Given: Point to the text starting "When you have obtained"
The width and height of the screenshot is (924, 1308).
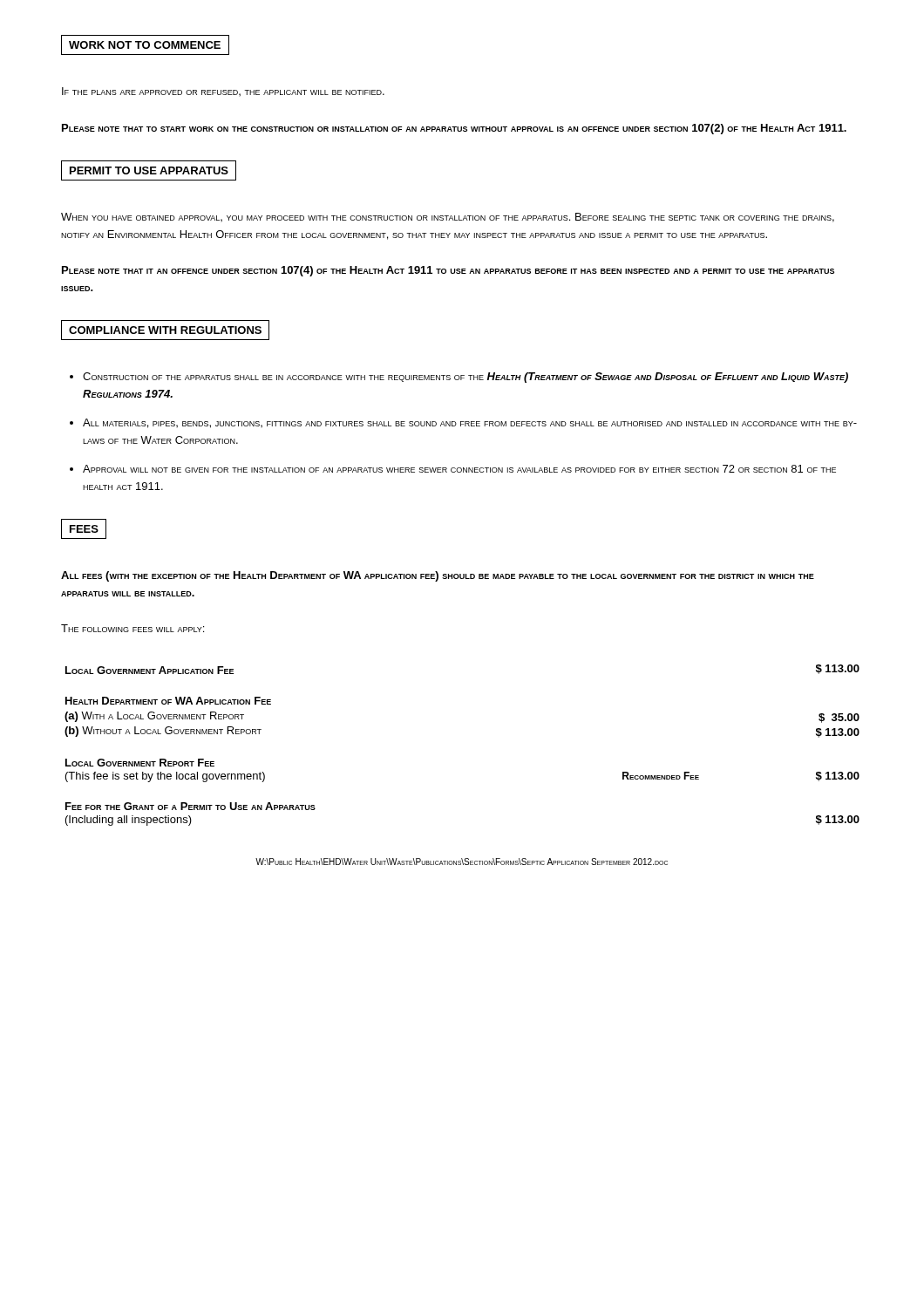Looking at the screenshot, I should coord(462,225).
